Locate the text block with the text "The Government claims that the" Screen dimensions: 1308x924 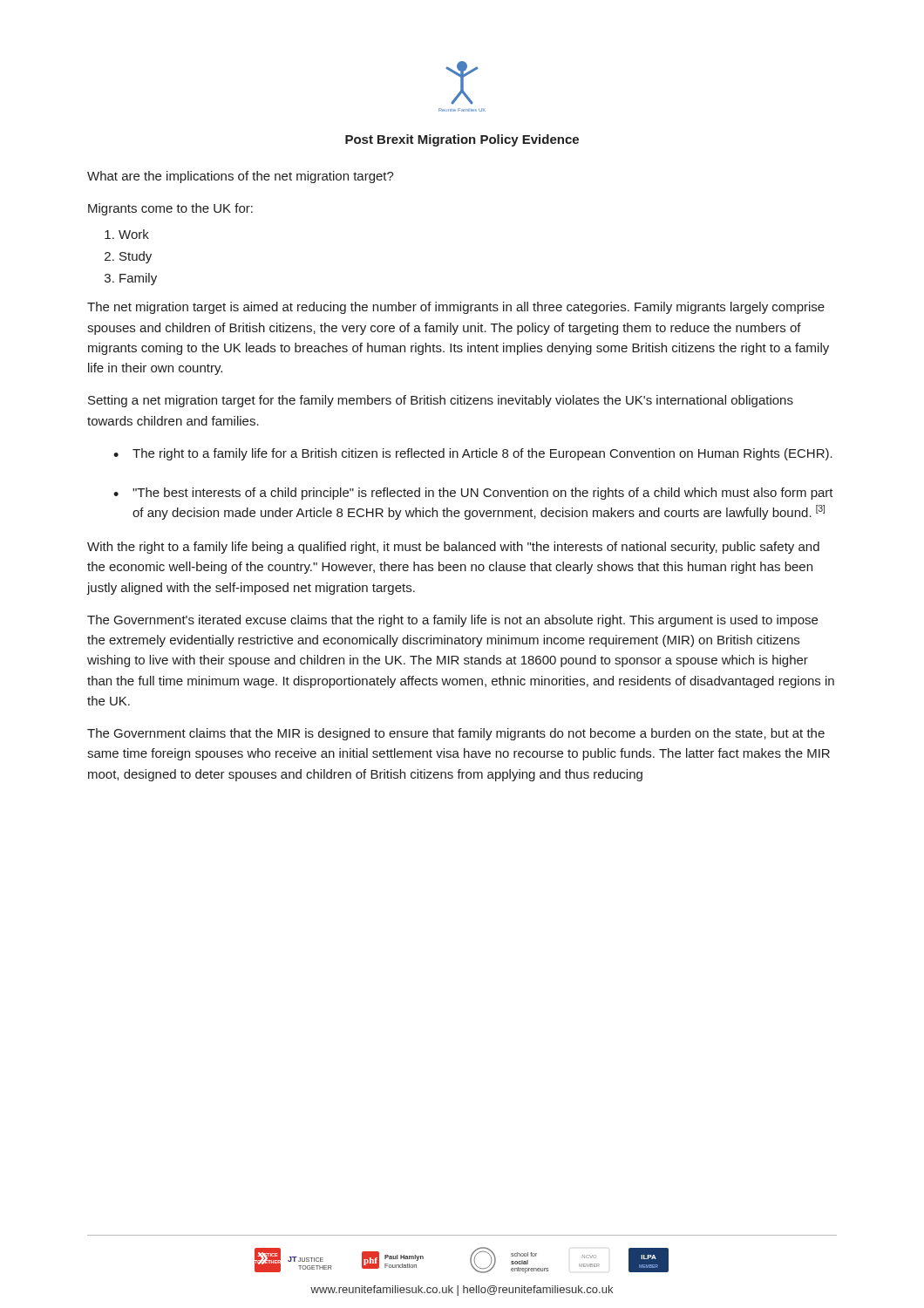pos(459,753)
